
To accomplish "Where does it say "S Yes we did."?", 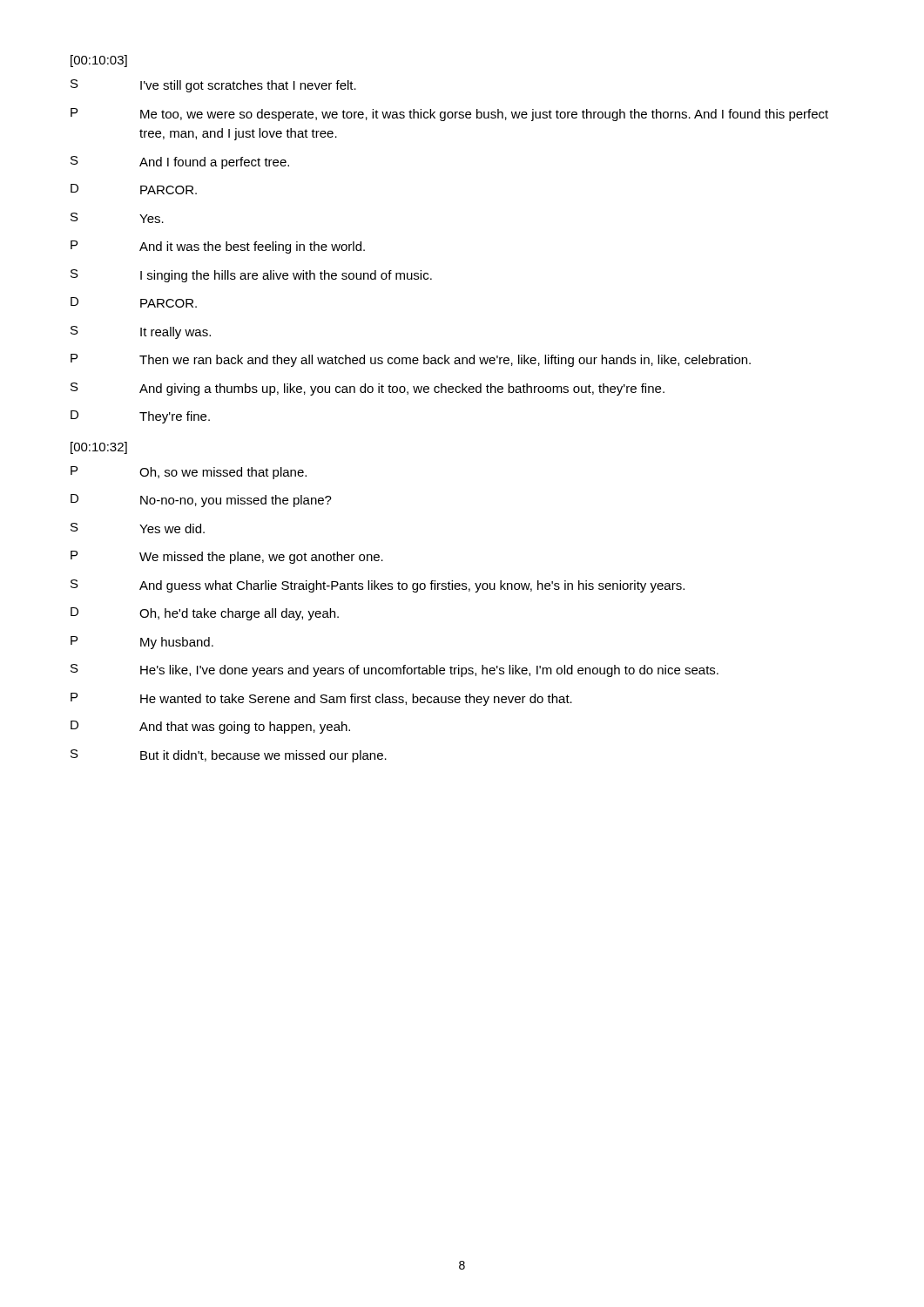I will [138, 528].
